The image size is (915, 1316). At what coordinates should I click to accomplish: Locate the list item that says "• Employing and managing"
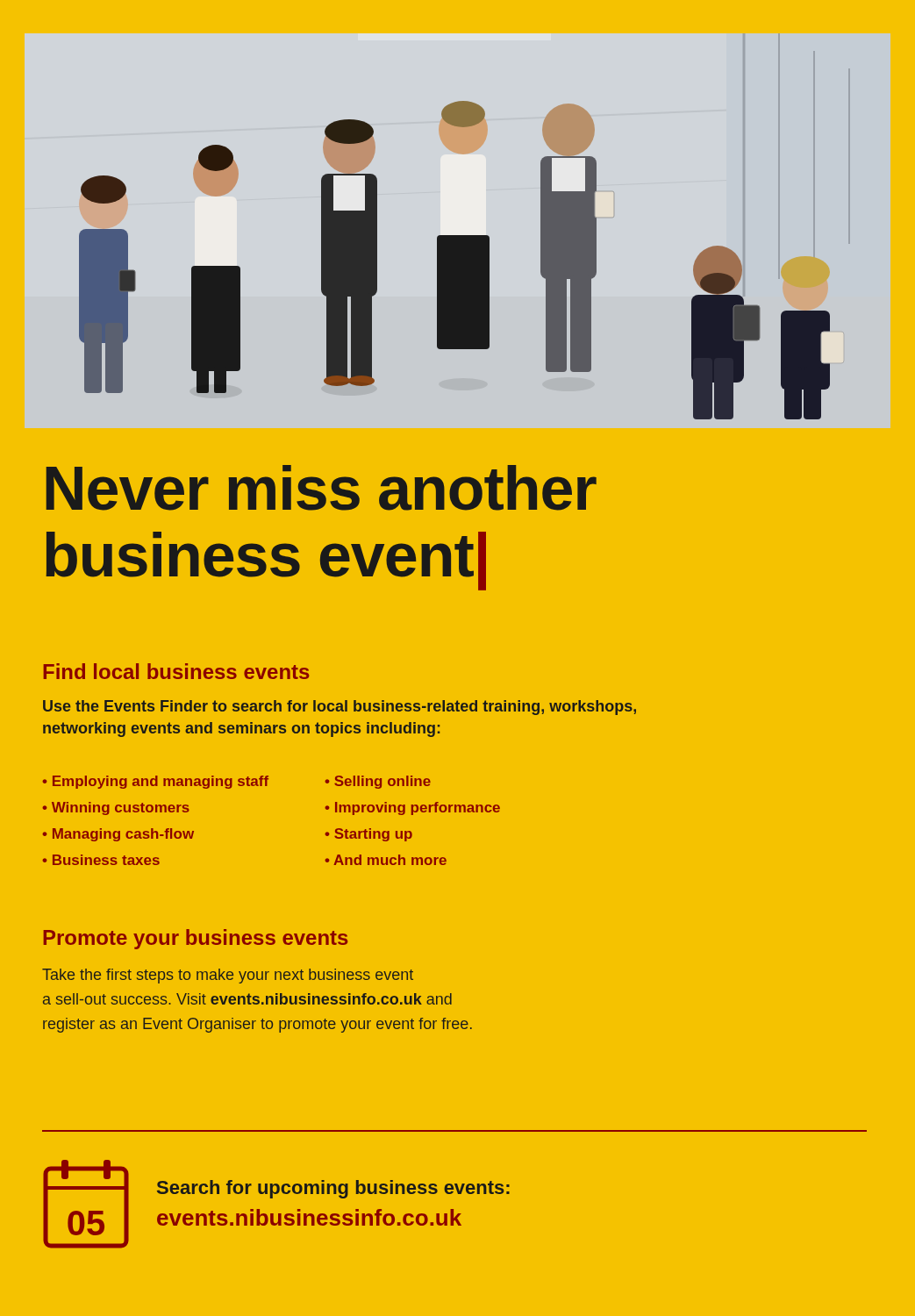click(x=155, y=781)
